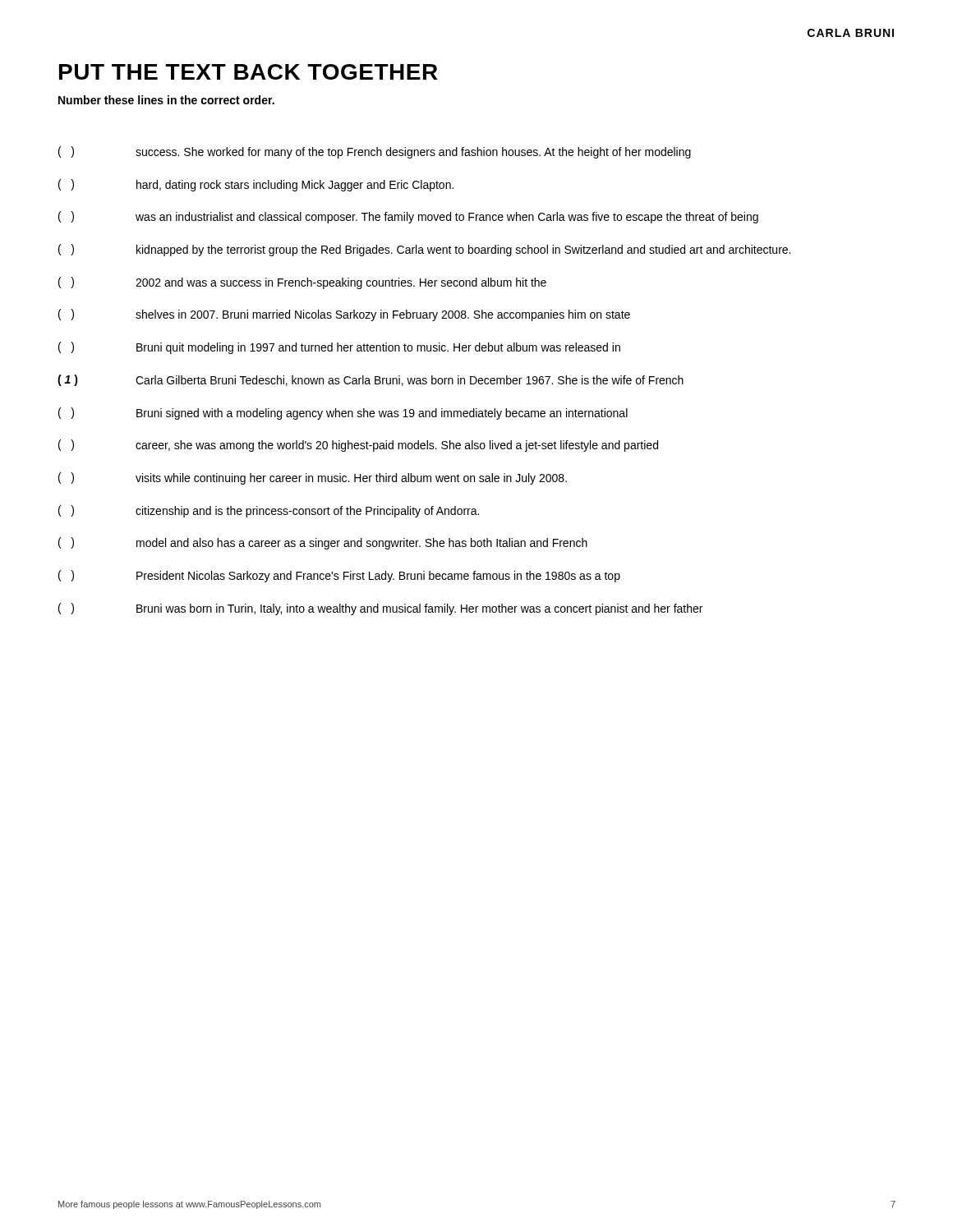Navigate to the text block starting "( ) visits"
Image resolution: width=953 pixels, height=1232 pixels.
pyautogui.click(x=476, y=479)
